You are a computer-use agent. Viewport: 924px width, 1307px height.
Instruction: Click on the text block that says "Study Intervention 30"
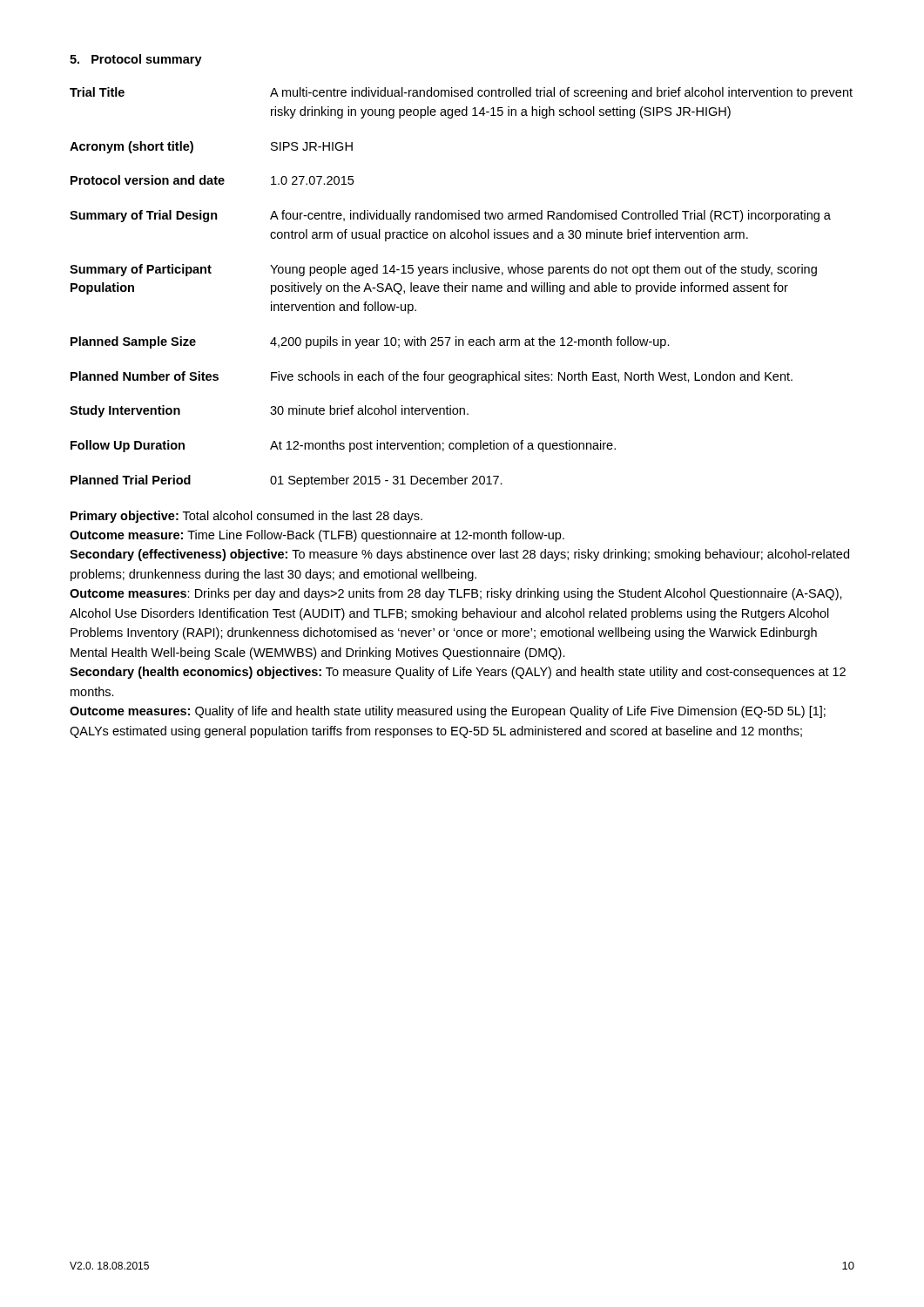(x=462, y=411)
